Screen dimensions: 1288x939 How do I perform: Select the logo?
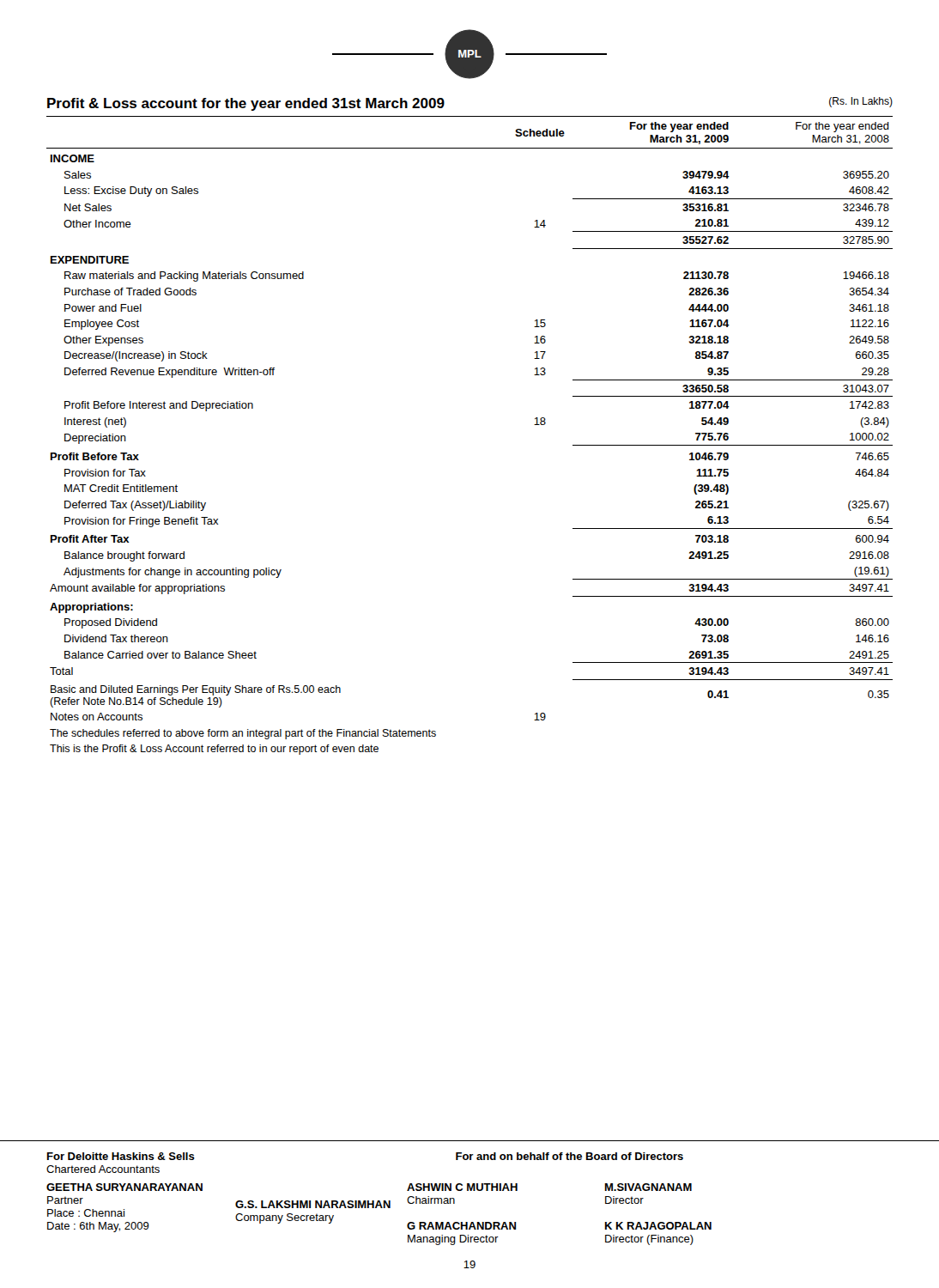coord(470,43)
